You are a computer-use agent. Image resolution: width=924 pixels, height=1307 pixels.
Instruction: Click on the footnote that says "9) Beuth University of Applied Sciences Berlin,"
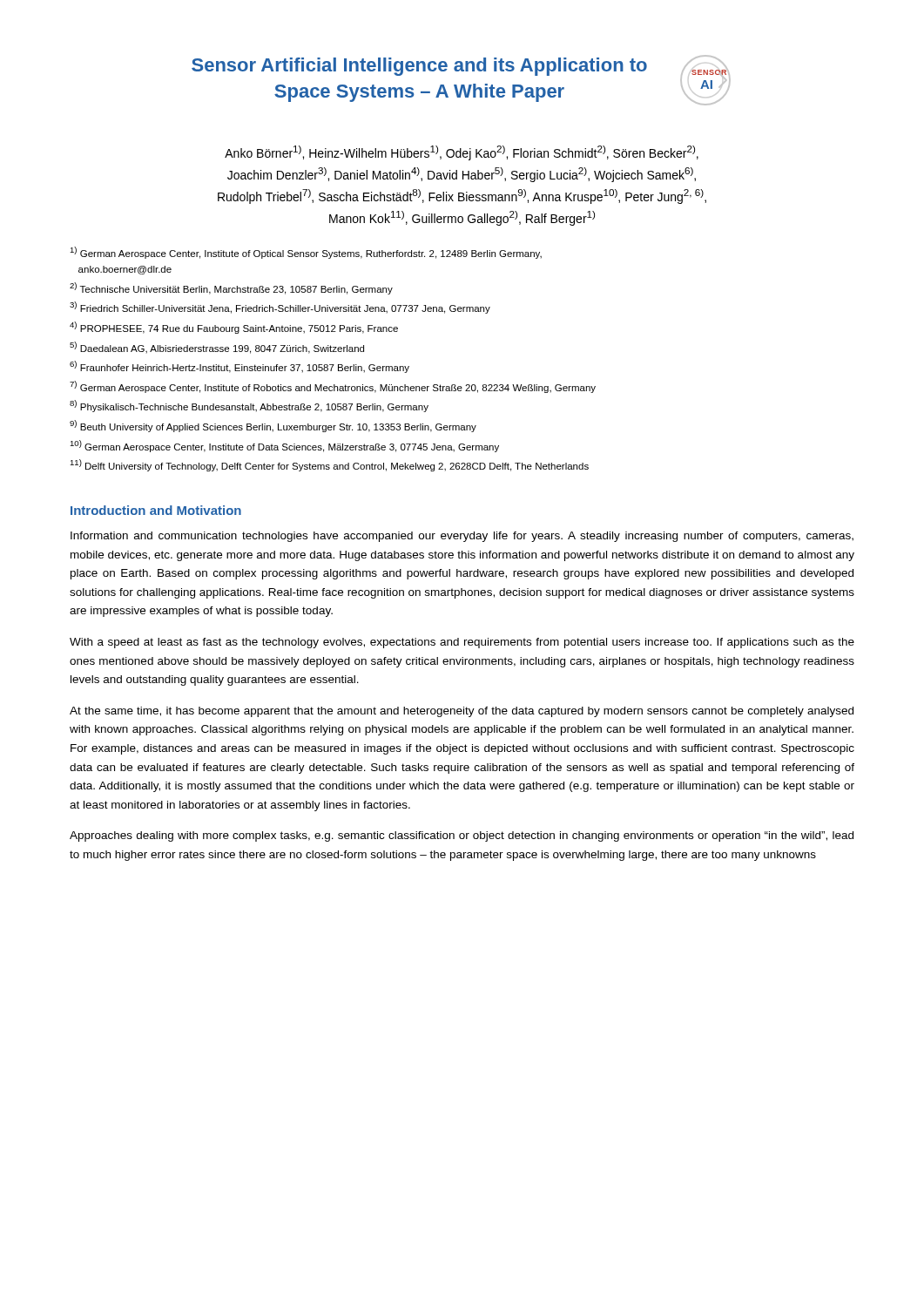273,425
